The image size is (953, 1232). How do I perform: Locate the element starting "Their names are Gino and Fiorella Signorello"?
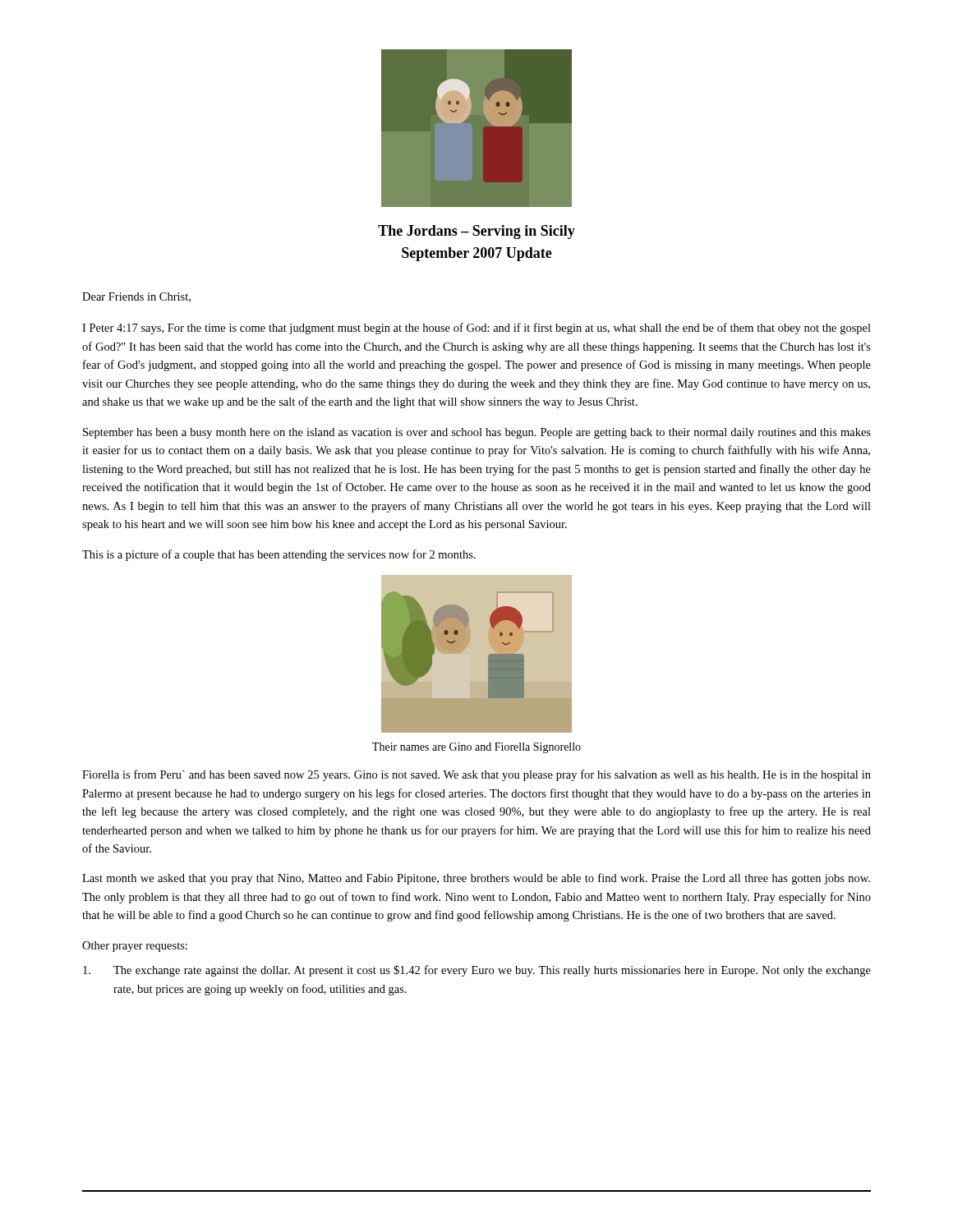point(476,747)
